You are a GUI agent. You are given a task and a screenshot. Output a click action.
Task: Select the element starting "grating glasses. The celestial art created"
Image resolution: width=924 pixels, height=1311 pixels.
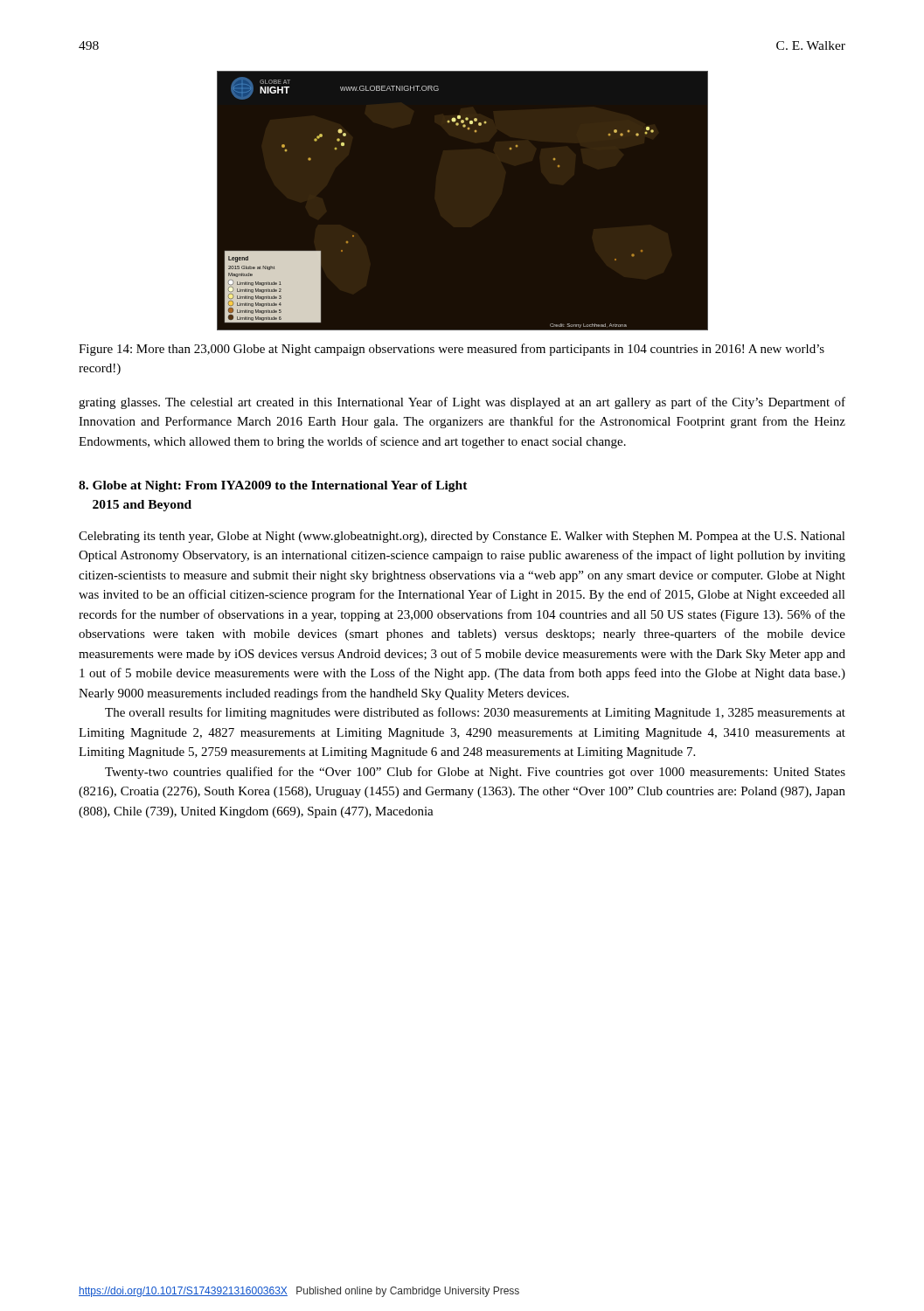pyautogui.click(x=462, y=421)
